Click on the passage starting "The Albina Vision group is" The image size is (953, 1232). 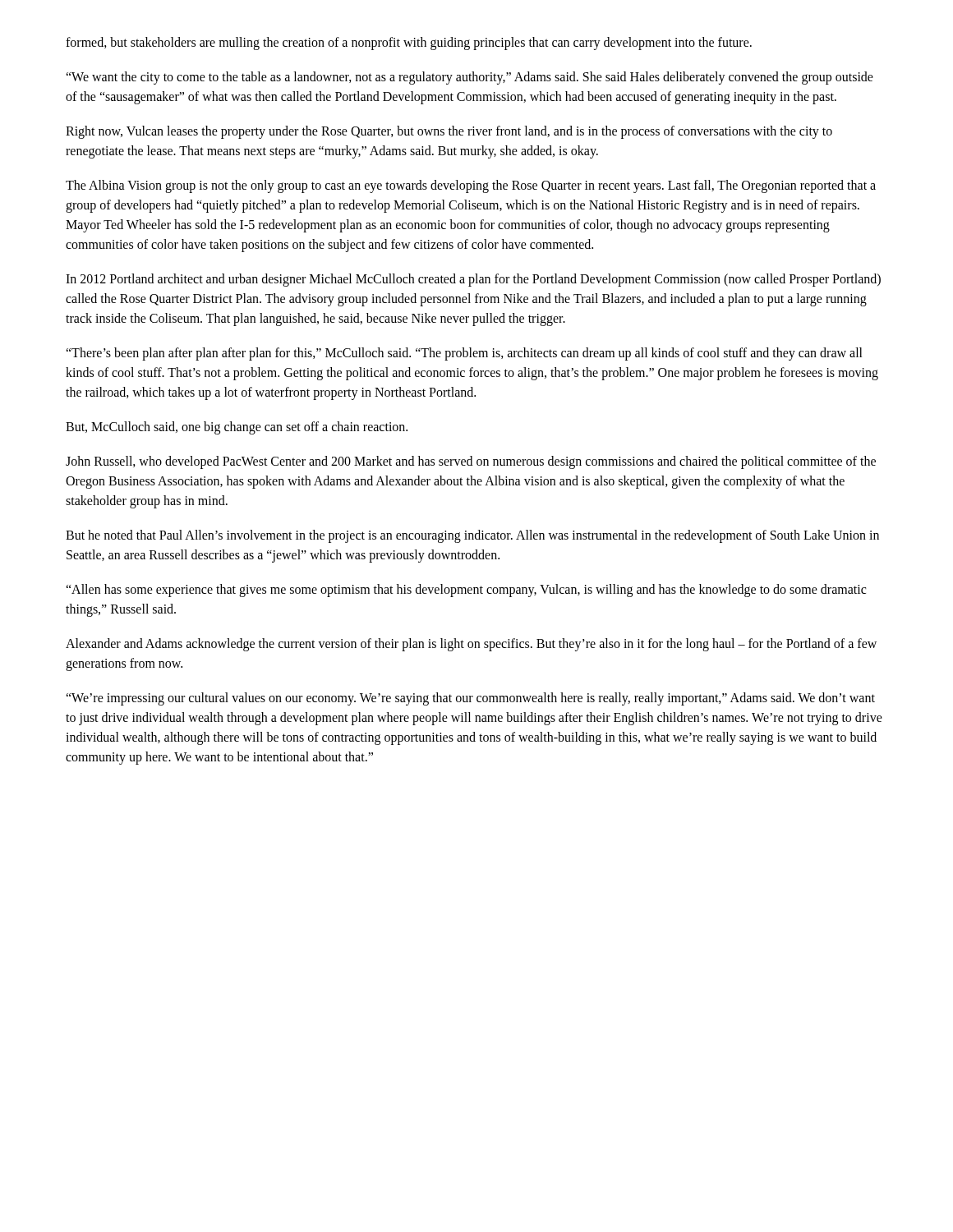tap(471, 215)
